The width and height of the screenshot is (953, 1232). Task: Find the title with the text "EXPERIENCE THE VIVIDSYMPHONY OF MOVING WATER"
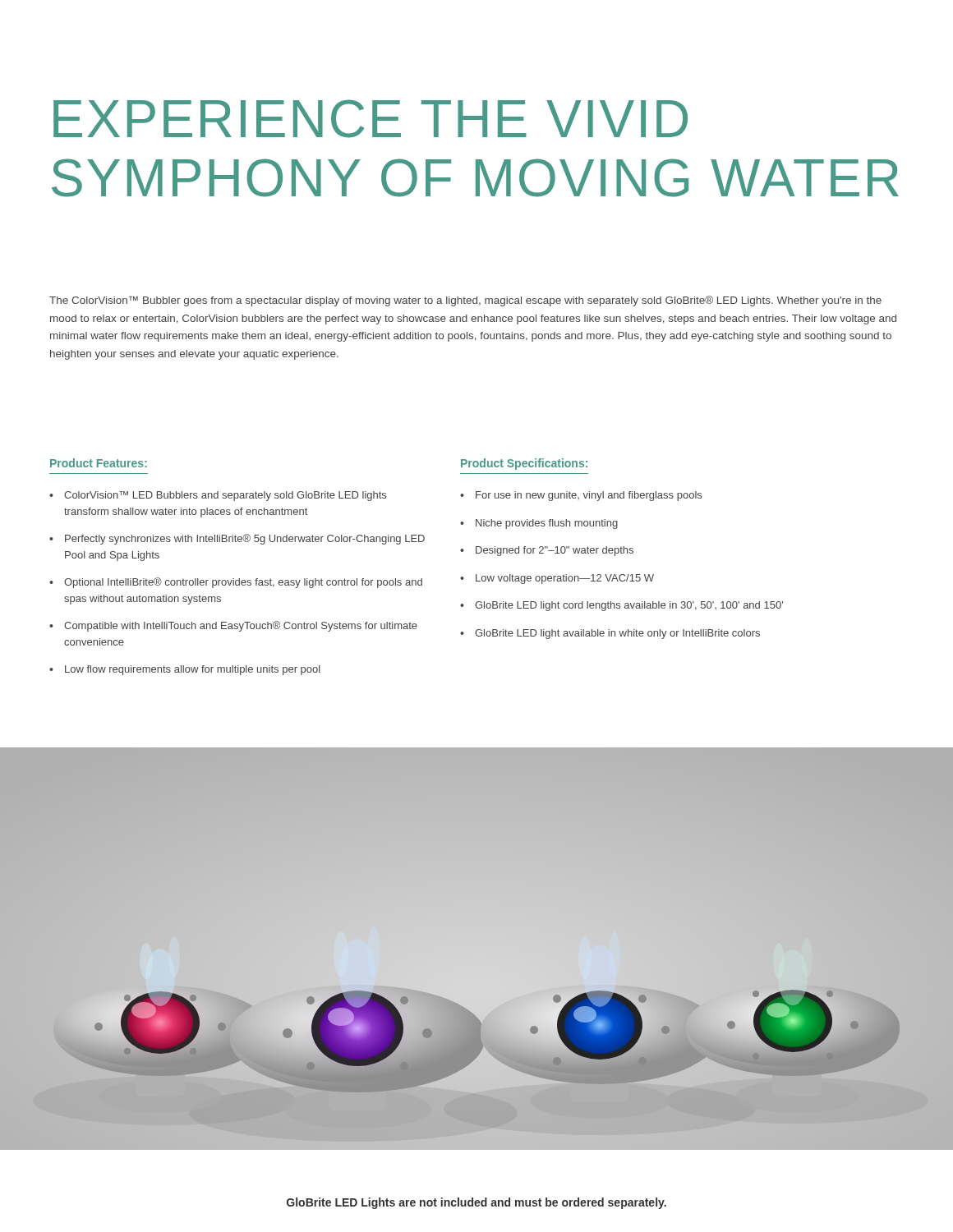(x=476, y=149)
